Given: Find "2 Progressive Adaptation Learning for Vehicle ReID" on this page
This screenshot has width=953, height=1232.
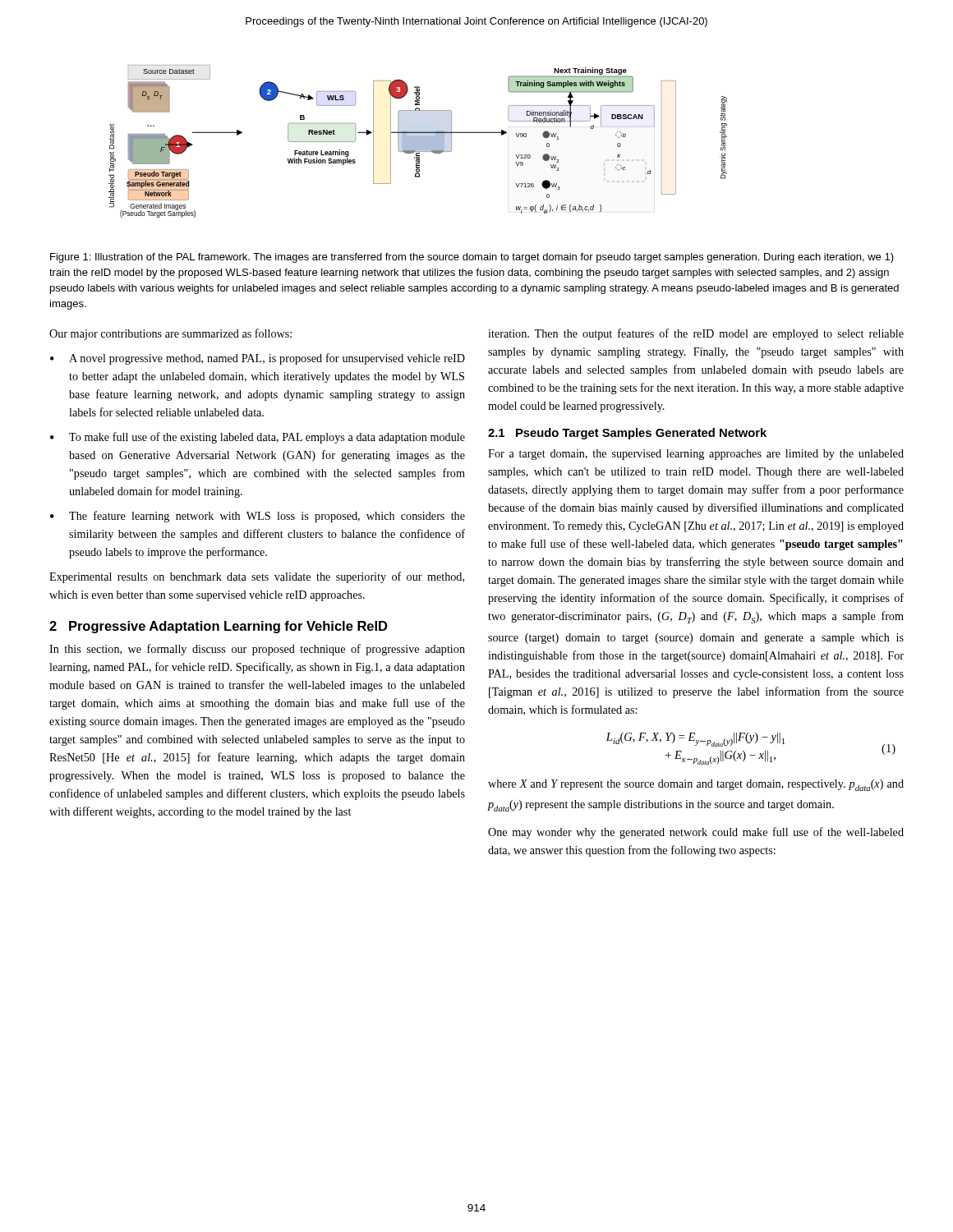Looking at the screenshot, I should click(219, 626).
